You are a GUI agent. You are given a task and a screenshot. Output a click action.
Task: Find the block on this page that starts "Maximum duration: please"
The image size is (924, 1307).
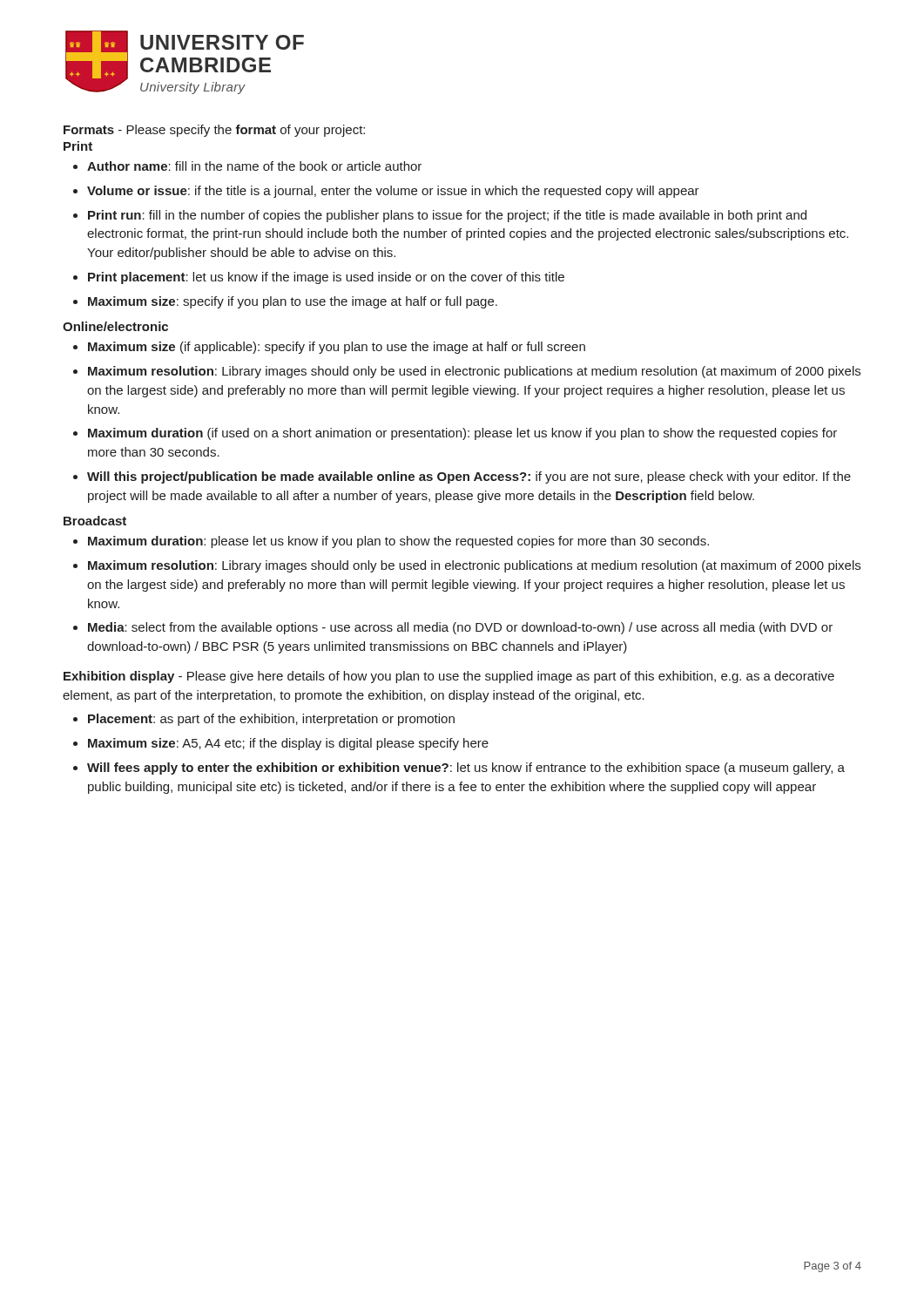coord(399,541)
